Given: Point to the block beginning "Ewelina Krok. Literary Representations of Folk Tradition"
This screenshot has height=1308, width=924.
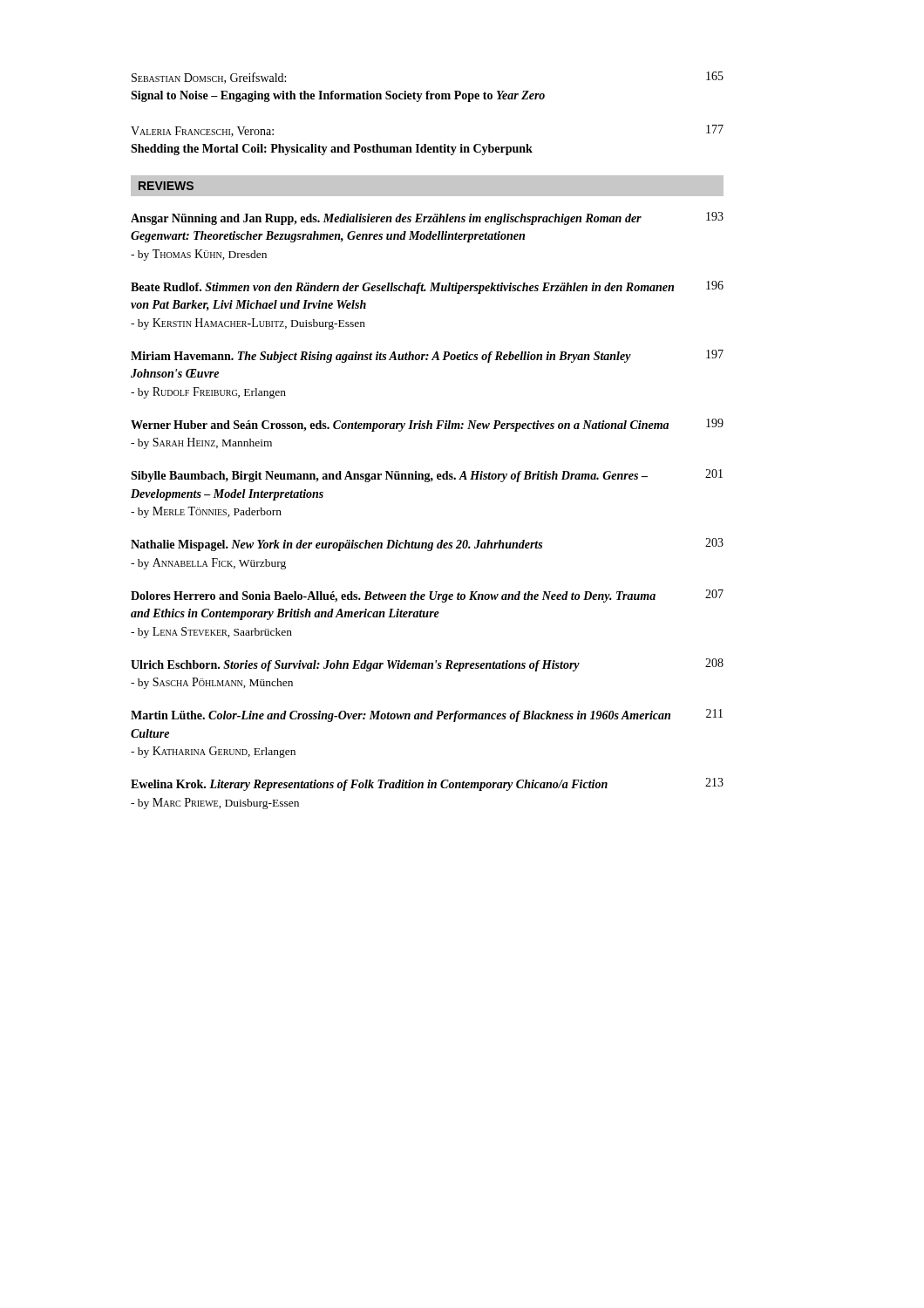Looking at the screenshot, I should pyautogui.click(x=427, y=794).
